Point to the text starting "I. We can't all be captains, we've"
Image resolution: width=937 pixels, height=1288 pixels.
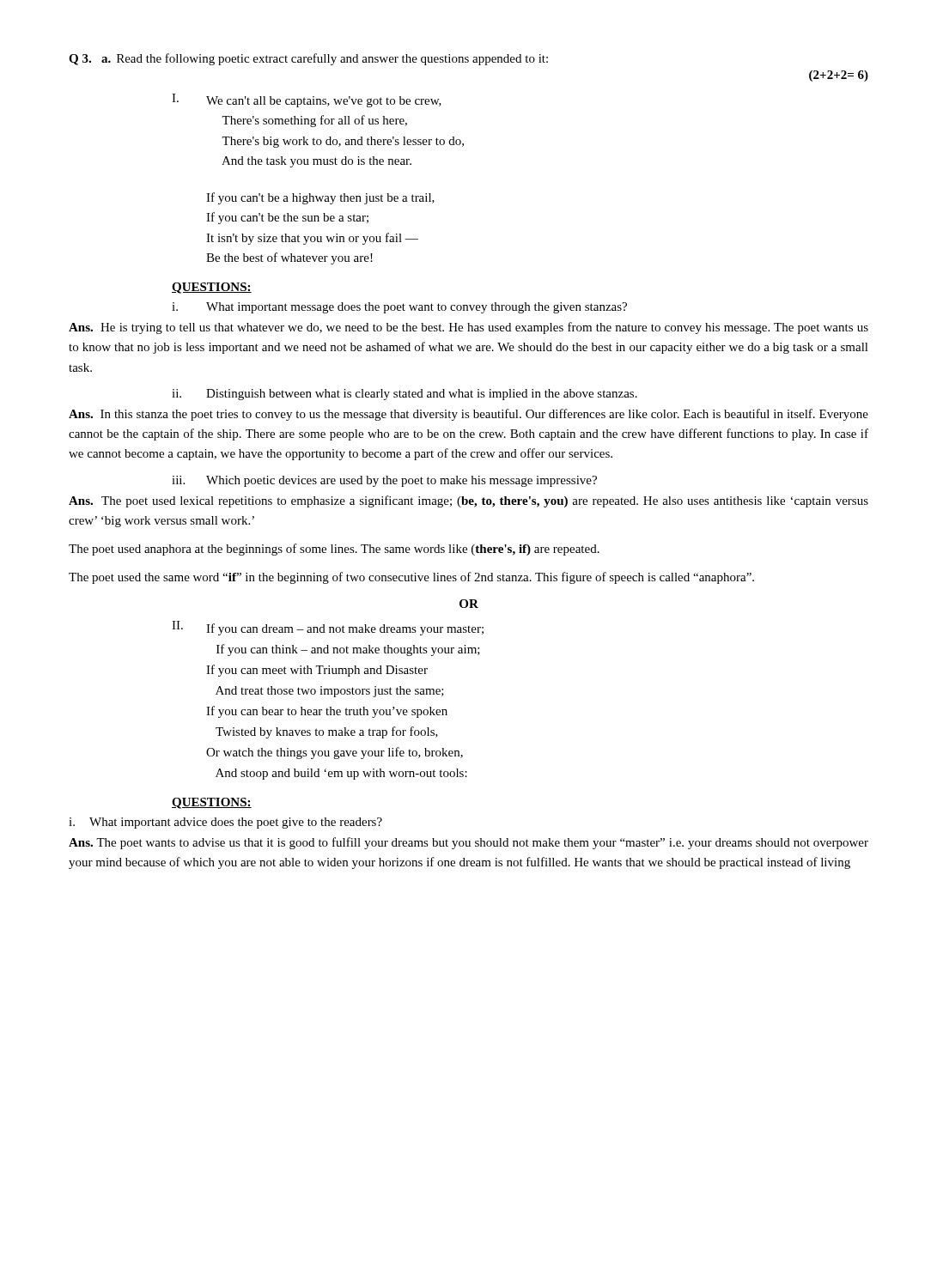[x=307, y=100]
